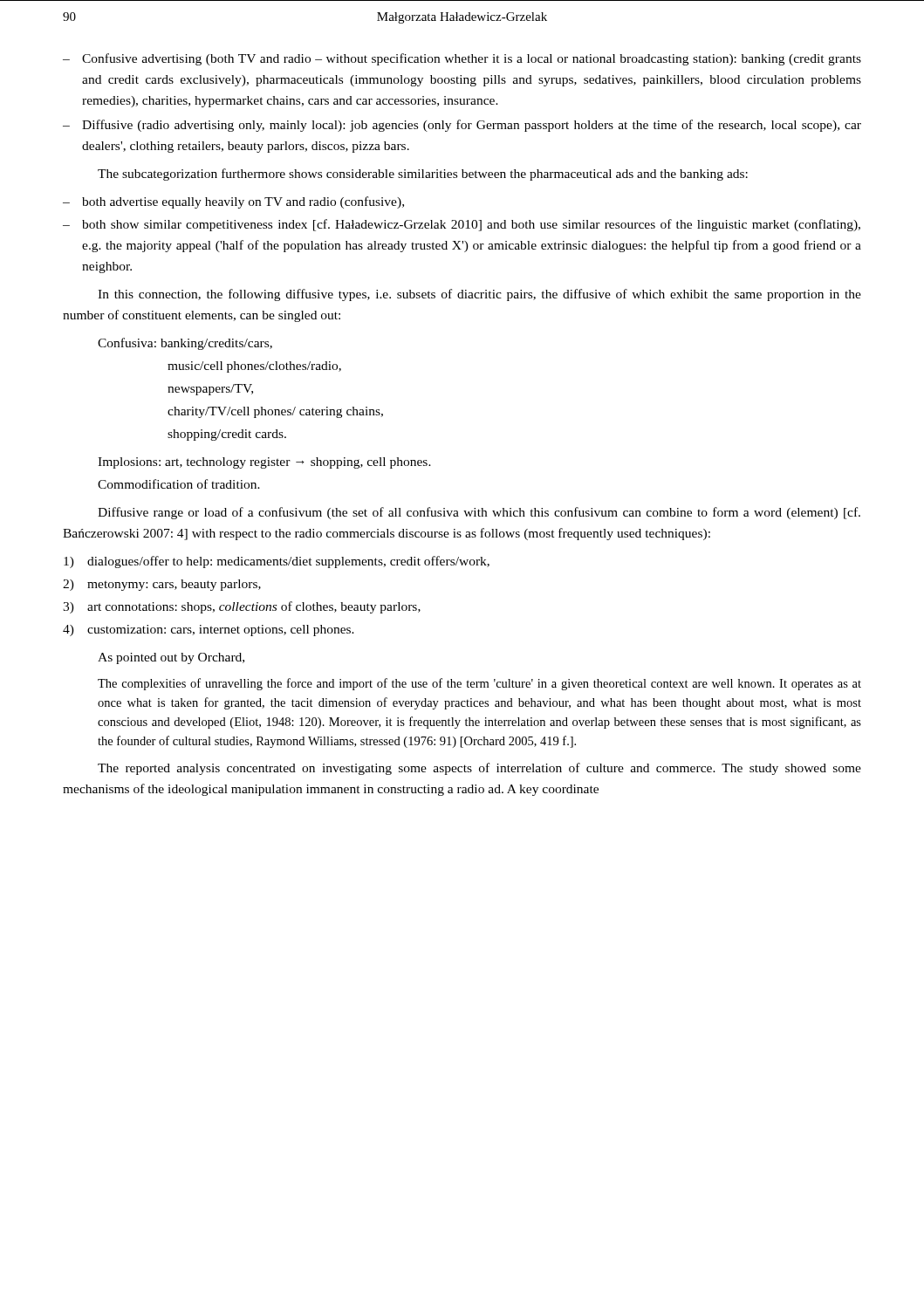Locate the text block with the text "Diffusive range or load of a confusivum"
Image resolution: width=924 pixels, height=1309 pixels.
point(462,523)
